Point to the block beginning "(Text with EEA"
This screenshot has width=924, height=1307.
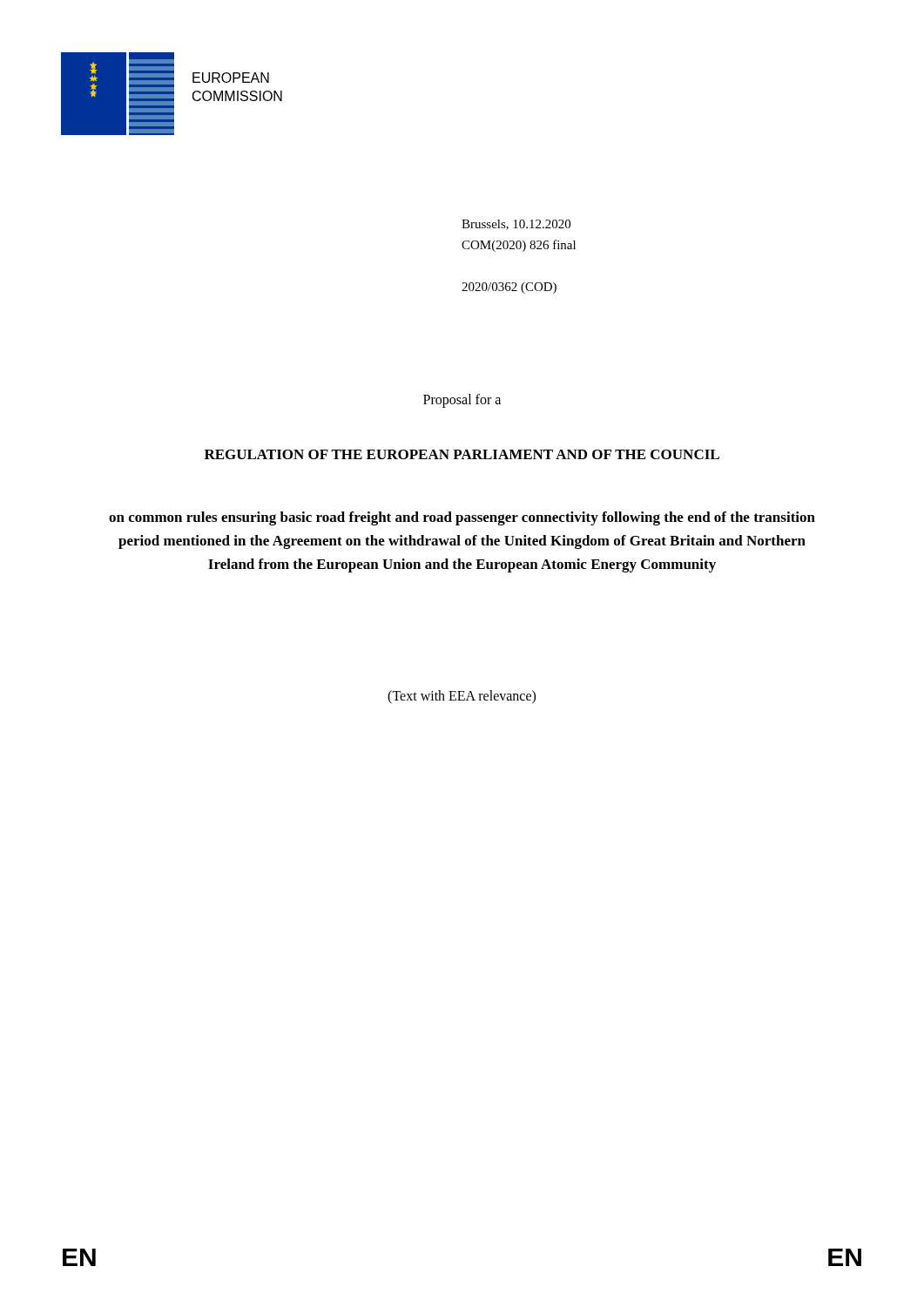[462, 696]
